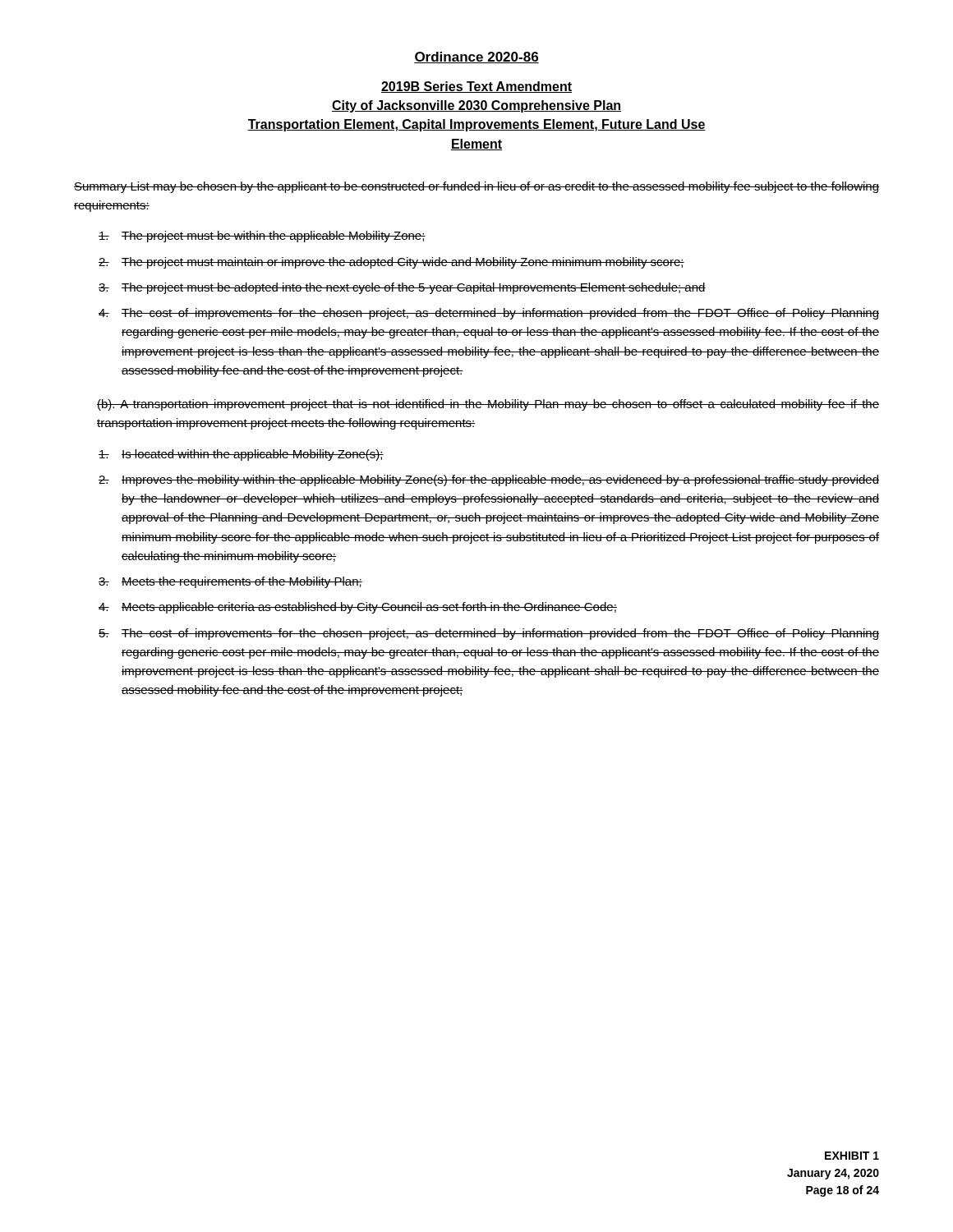
Task: Locate the block starting "Summary List may"
Action: click(x=476, y=195)
